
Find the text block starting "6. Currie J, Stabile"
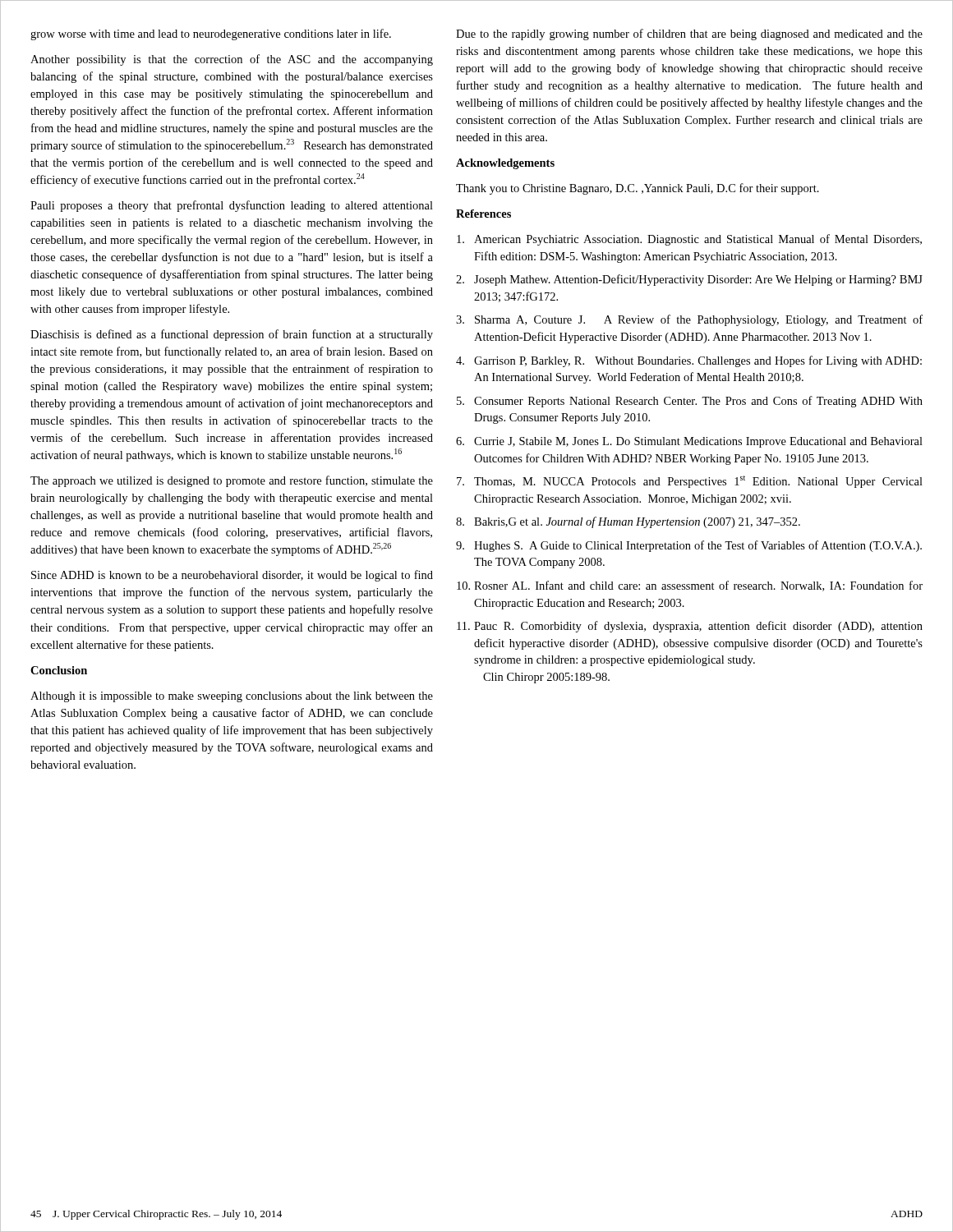pyautogui.click(x=689, y=450)
